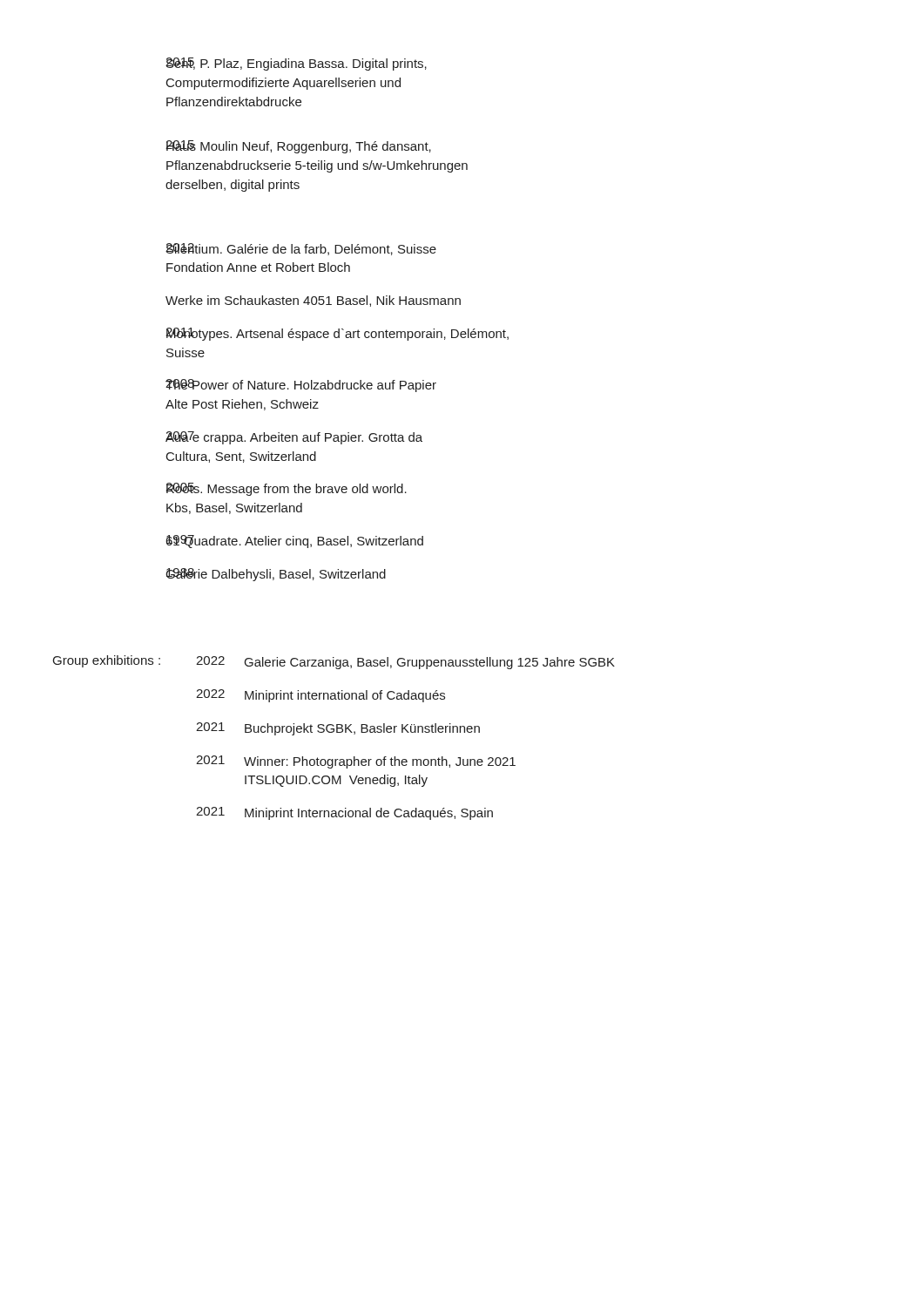Locate the list item containing "2015 Sent, P. Plaz, Engiadina Bassa."
The image size is (924, 1307).
(296, 64)
